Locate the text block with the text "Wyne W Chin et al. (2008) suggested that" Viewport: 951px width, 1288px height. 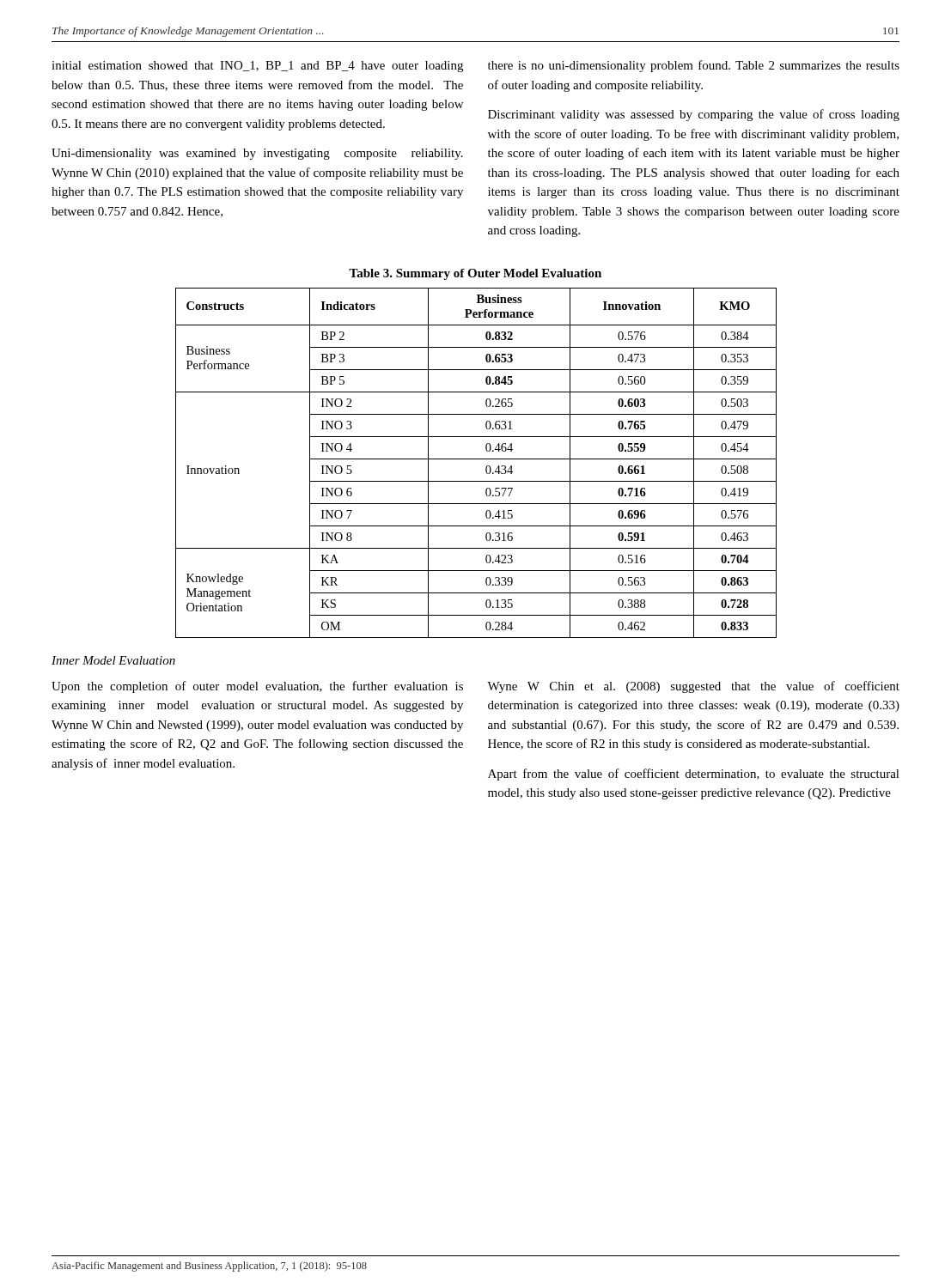693,739
